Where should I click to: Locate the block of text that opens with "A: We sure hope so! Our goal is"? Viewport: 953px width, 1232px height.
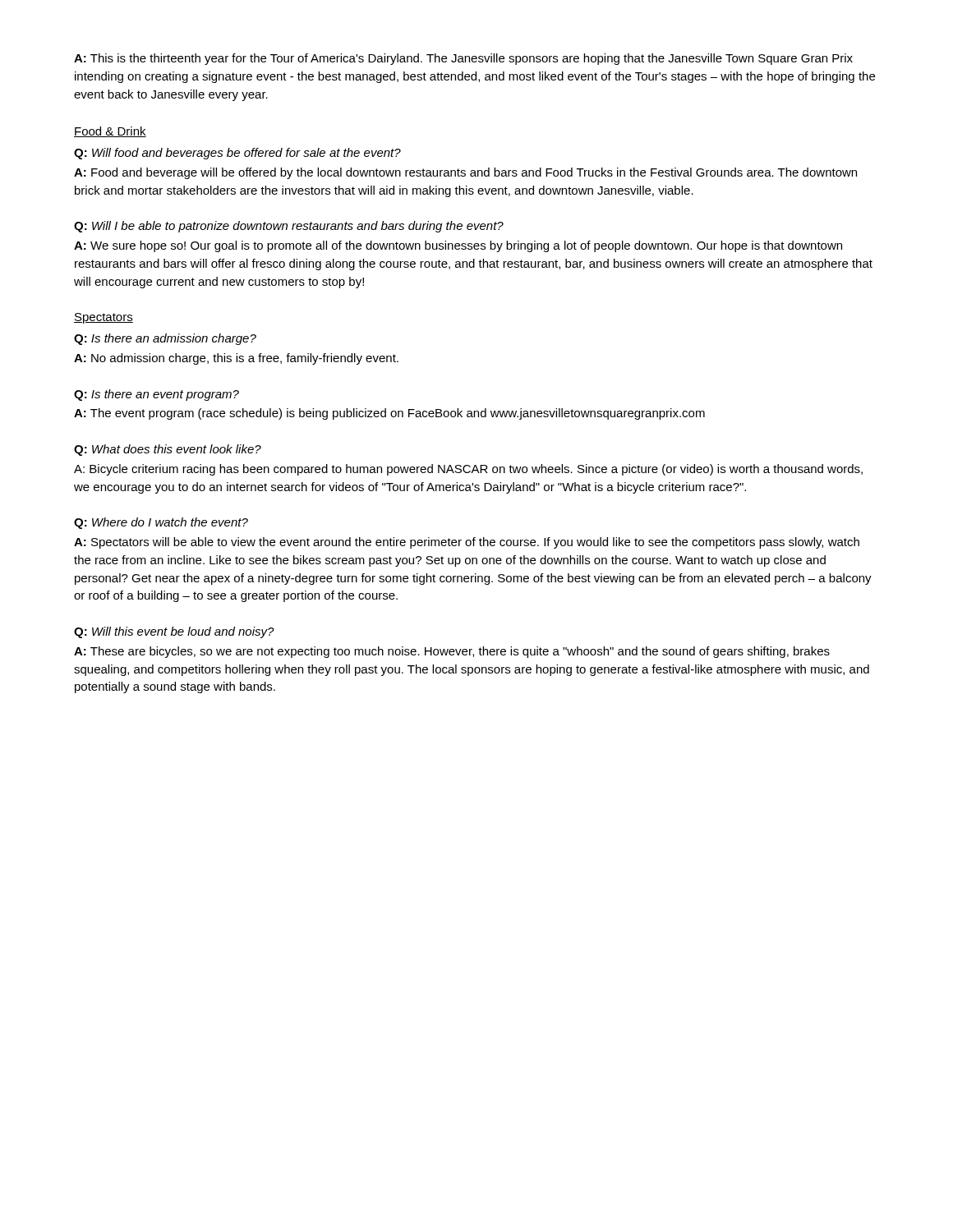[476, 263]
